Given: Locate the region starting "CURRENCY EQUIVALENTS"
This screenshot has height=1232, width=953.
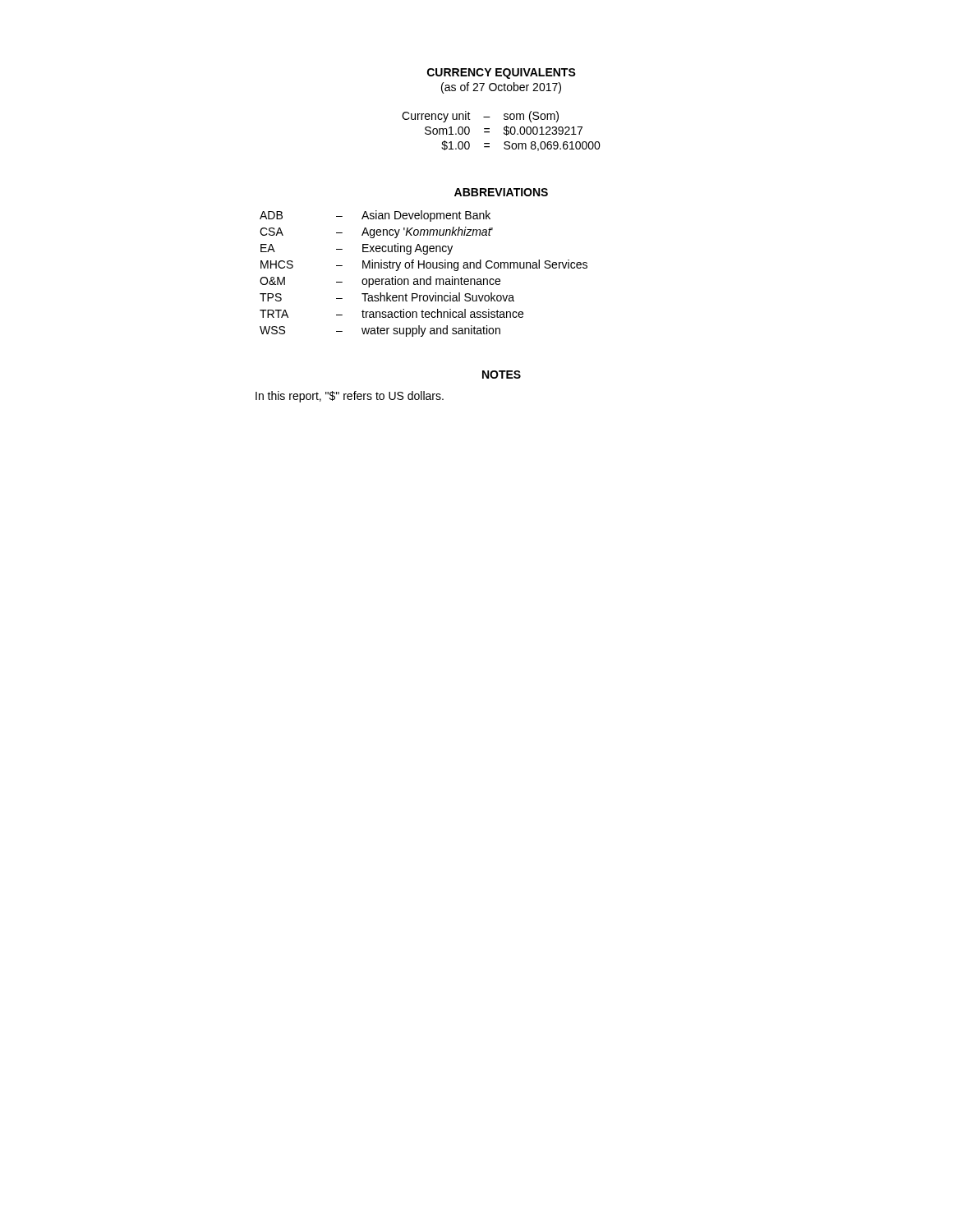Looking at the screenshot, I should 501,72.
